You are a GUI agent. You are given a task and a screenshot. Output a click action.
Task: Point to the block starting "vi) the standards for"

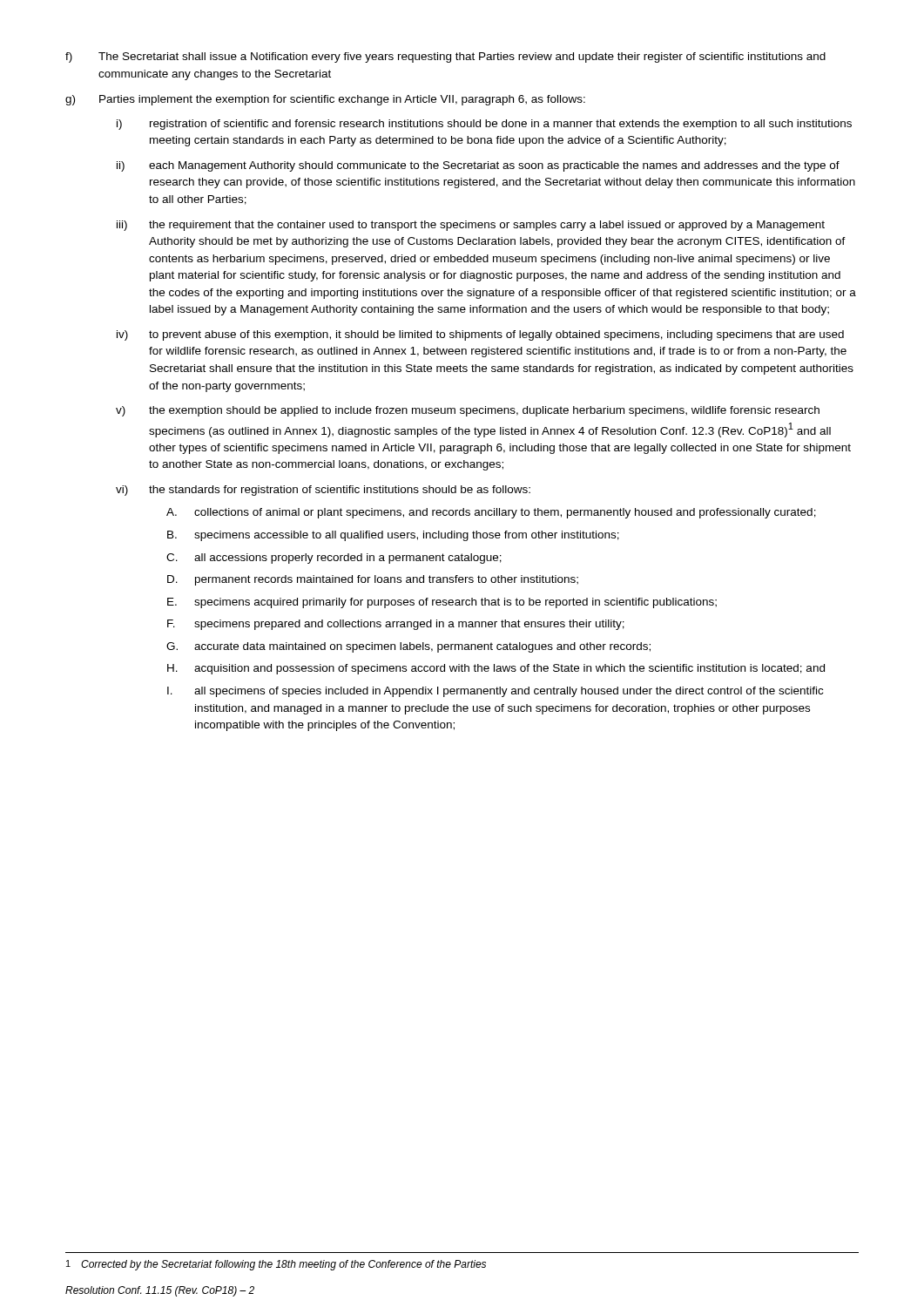click(487, 610)
